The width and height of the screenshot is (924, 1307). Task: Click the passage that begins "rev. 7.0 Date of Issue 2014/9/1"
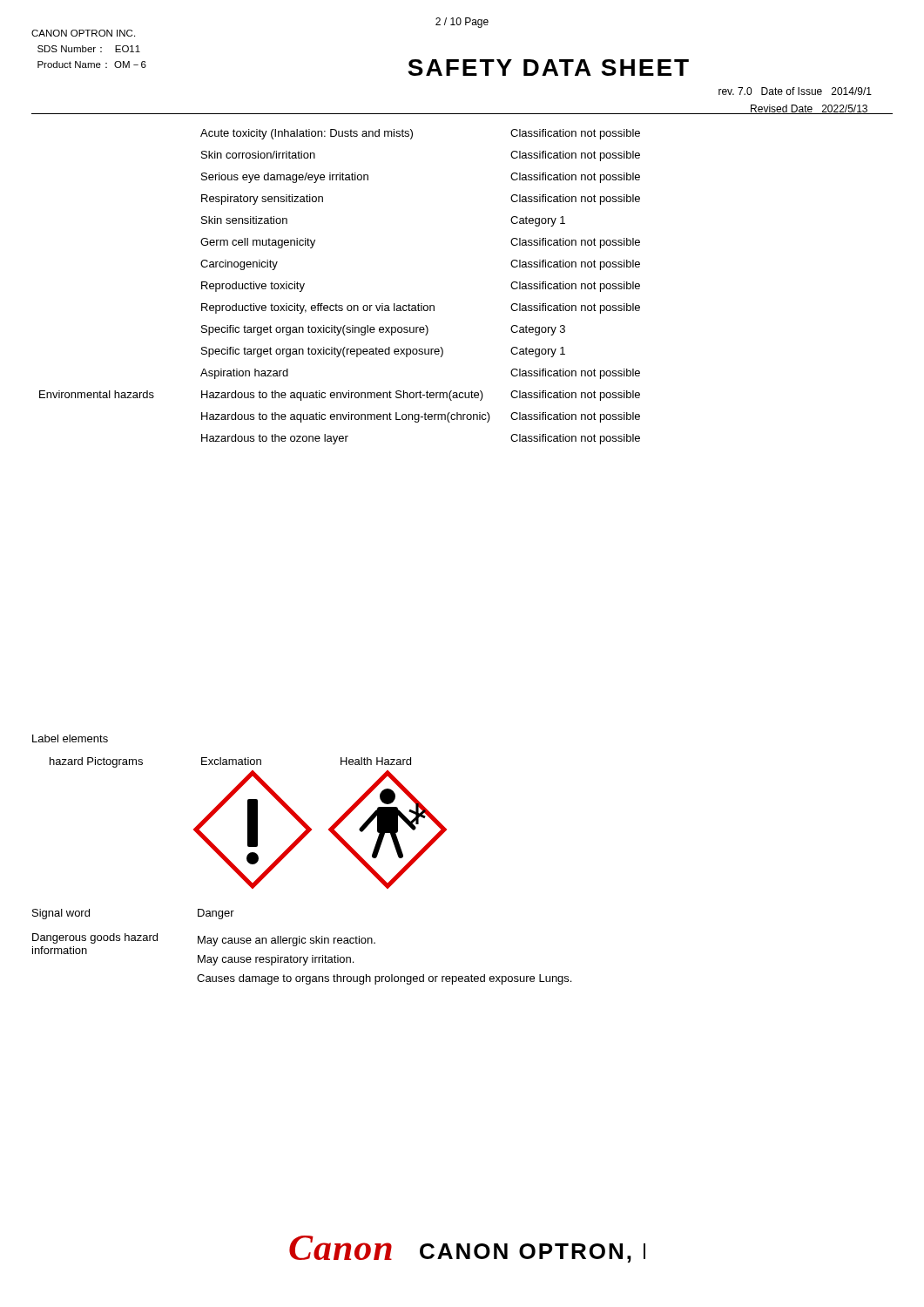[x=795, y=100]
